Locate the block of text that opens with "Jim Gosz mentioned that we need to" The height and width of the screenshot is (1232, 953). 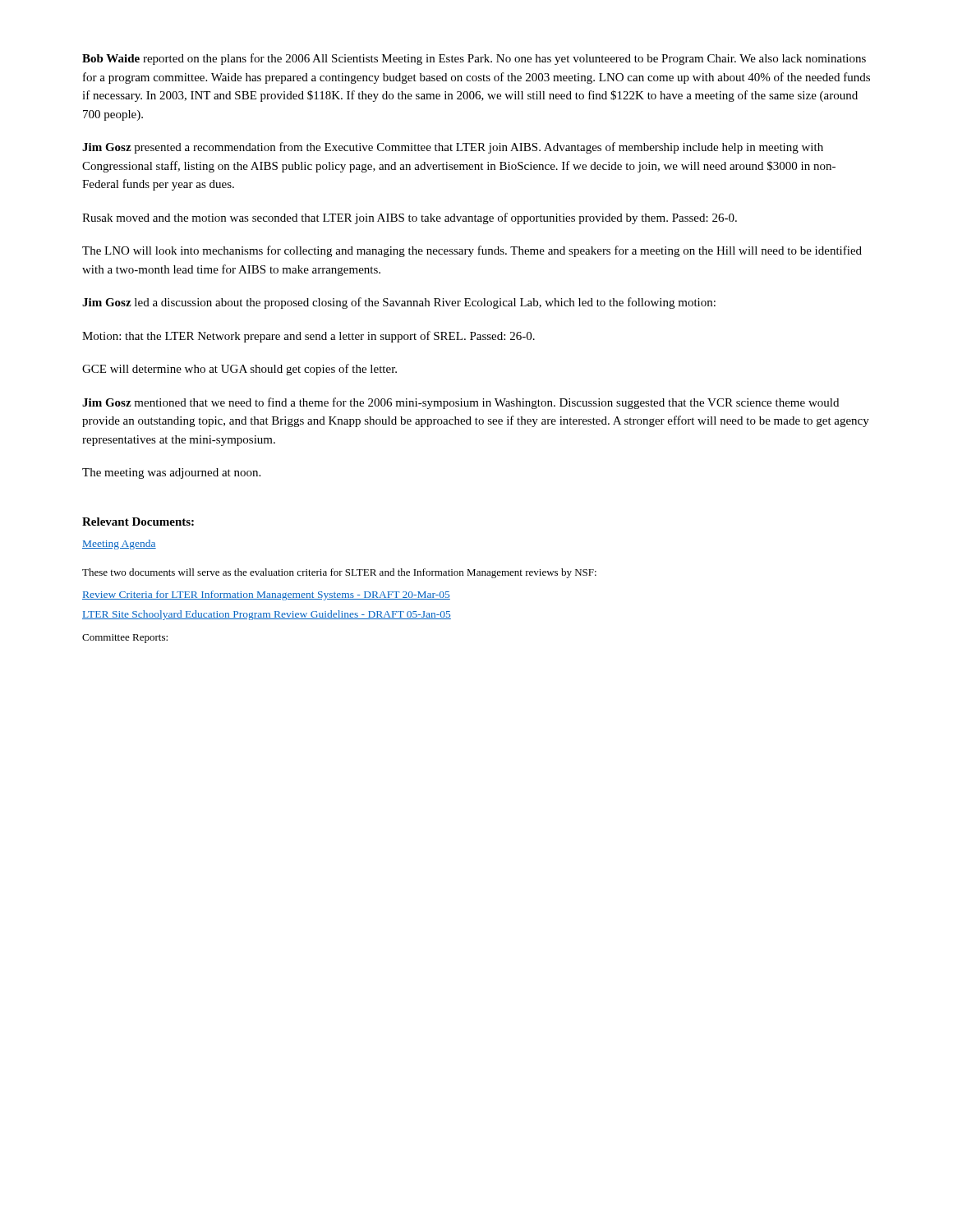tap(476, 421)
